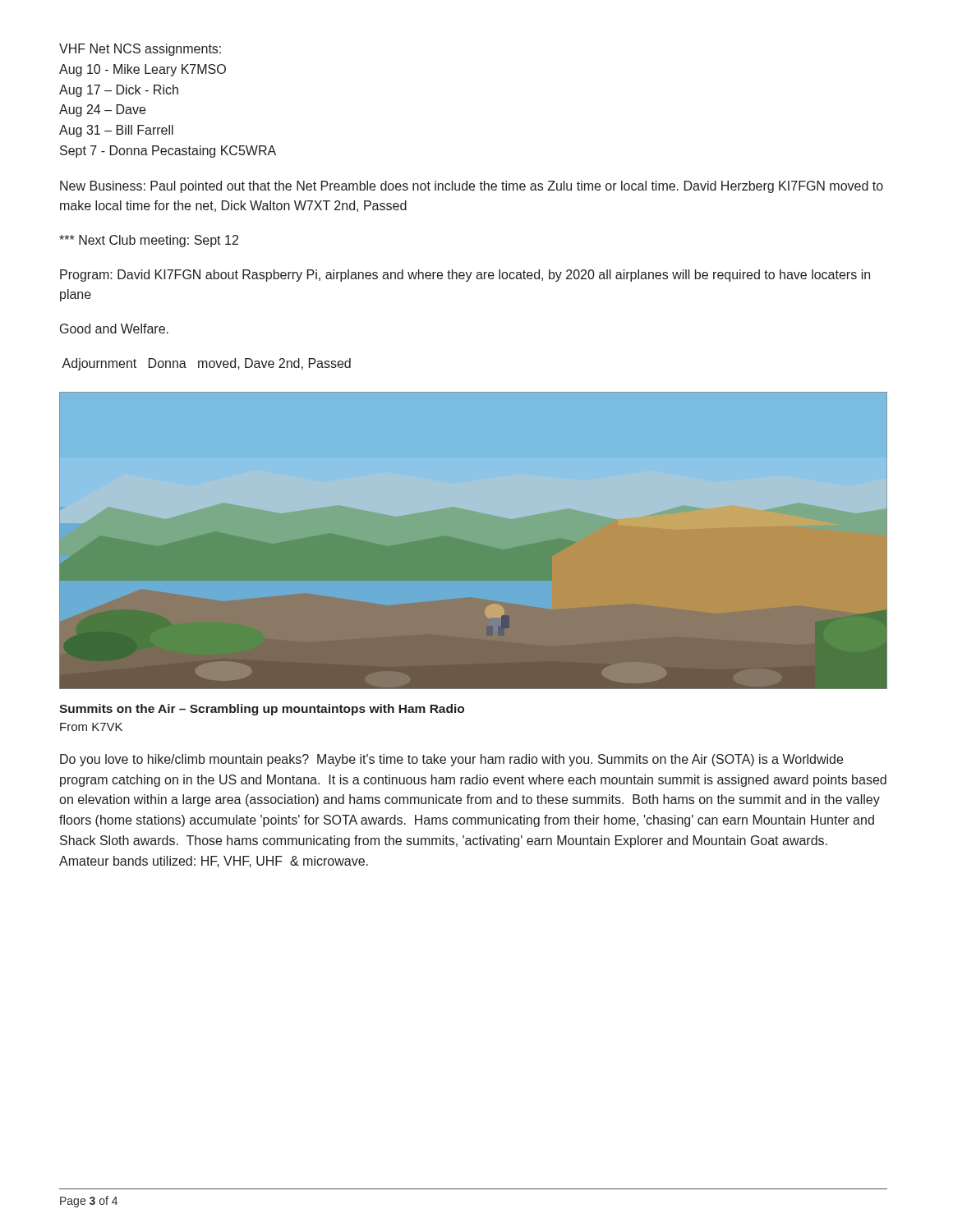This screenshot has height=1232, width=953.
Task: Find the caption with the text "Summits on the Air – Scrambling up mountaintops"
Action: 262,717
